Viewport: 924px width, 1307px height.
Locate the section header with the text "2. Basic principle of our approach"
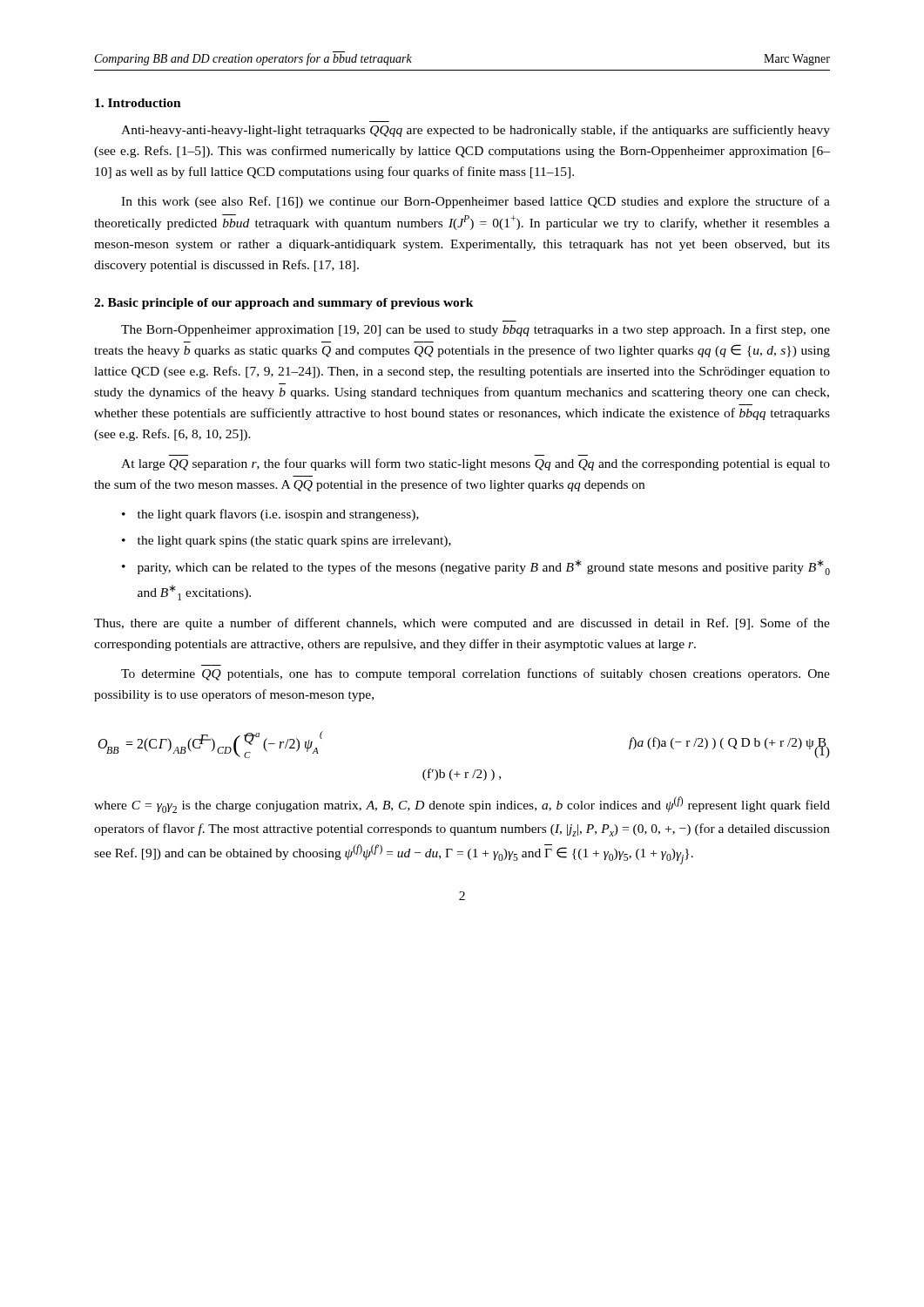click(462, 303)
